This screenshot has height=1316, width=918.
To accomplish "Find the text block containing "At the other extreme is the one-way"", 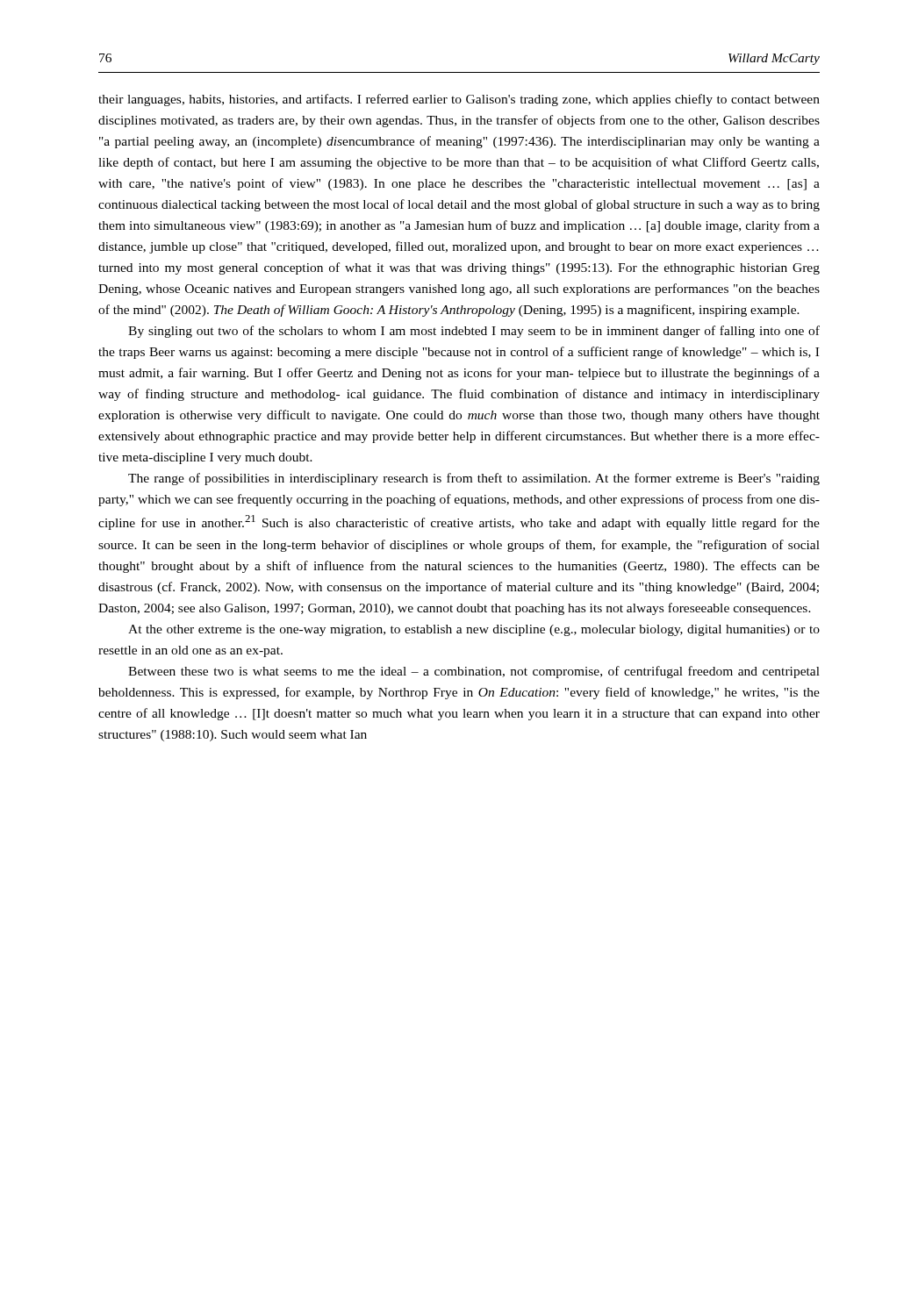I will tap(459, 639).
